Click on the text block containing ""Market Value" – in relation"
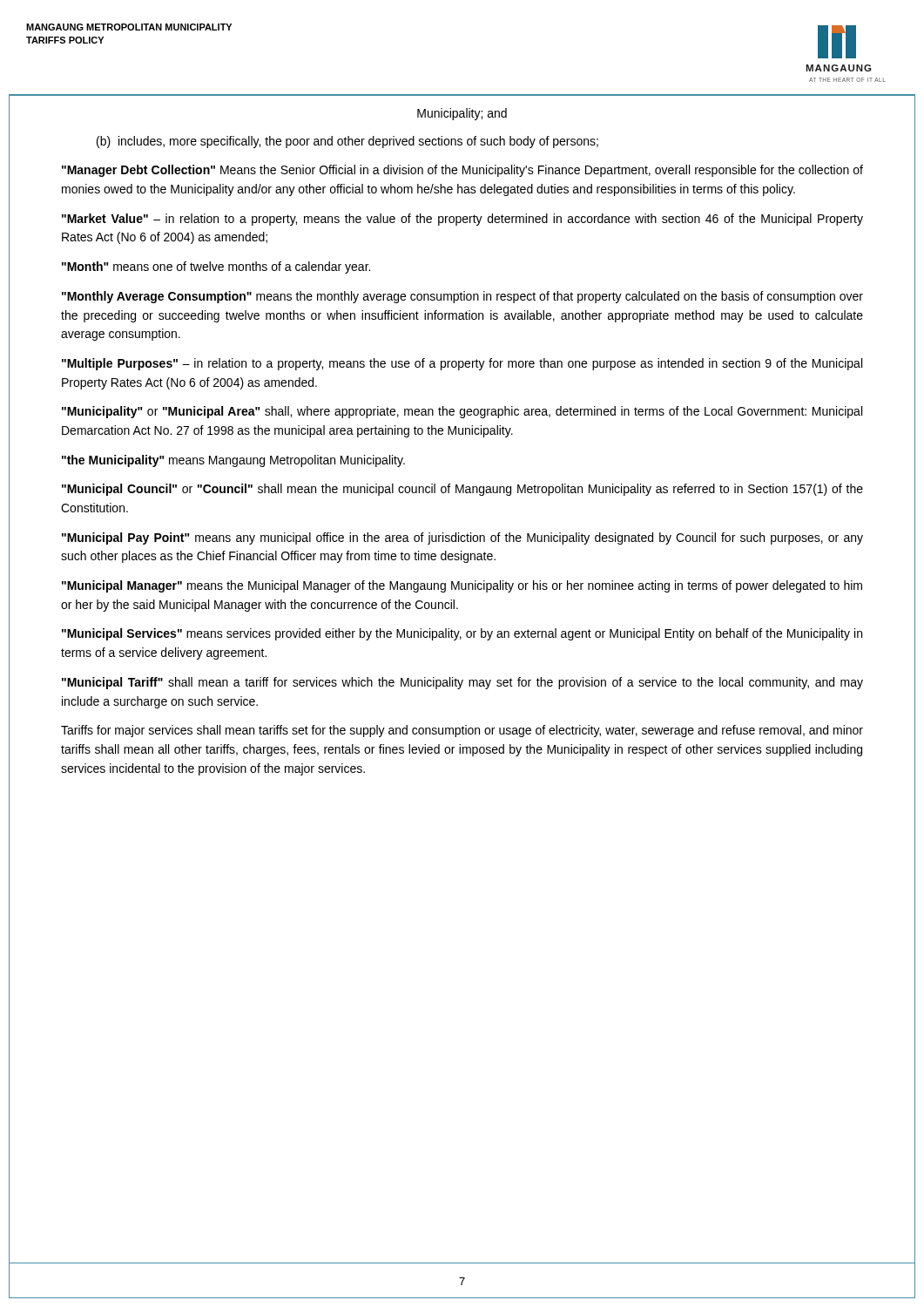This screenshot has width=924, height=1307. point(462,228)
